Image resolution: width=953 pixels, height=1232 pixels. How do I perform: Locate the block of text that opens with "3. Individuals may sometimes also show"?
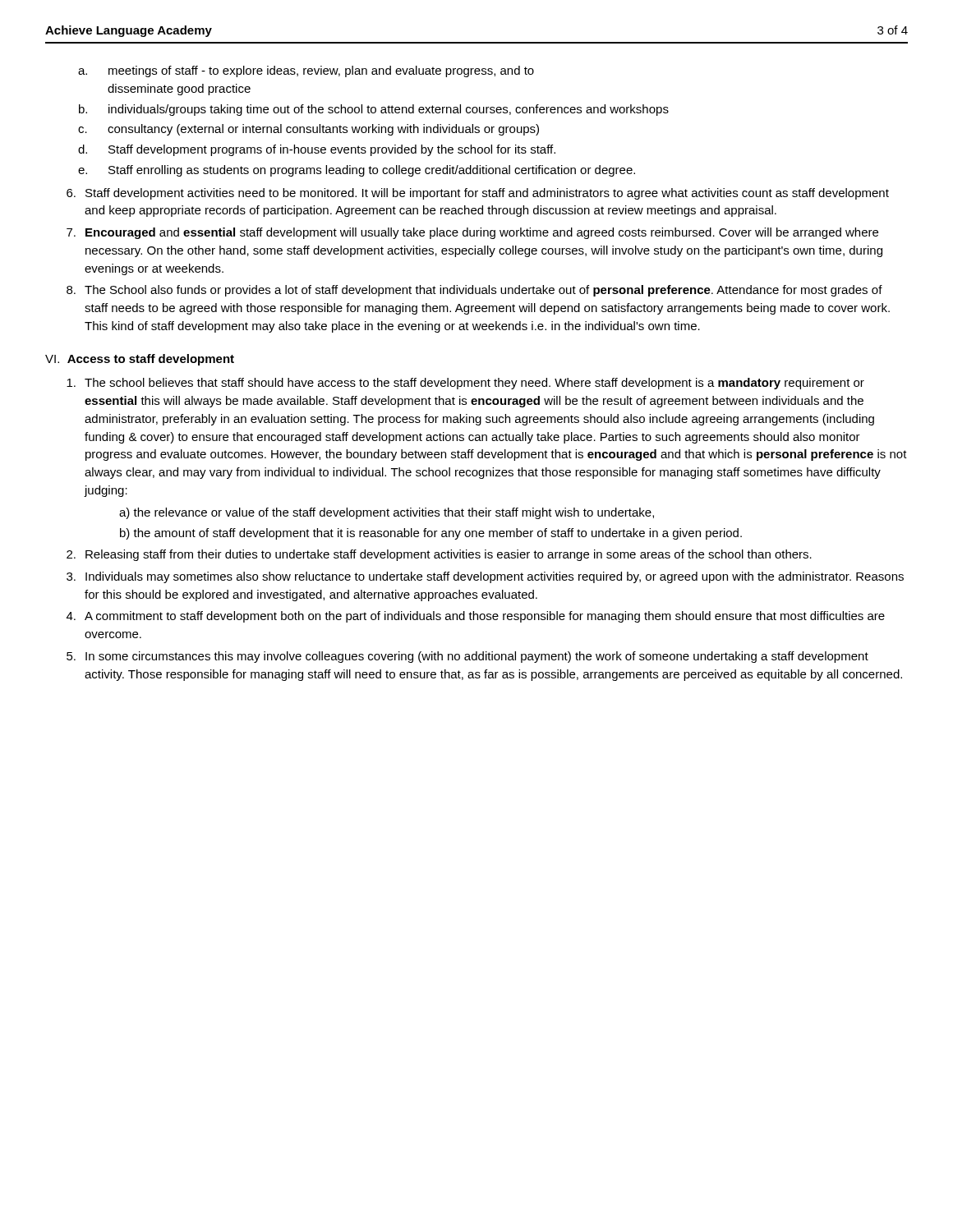(476, 585)
